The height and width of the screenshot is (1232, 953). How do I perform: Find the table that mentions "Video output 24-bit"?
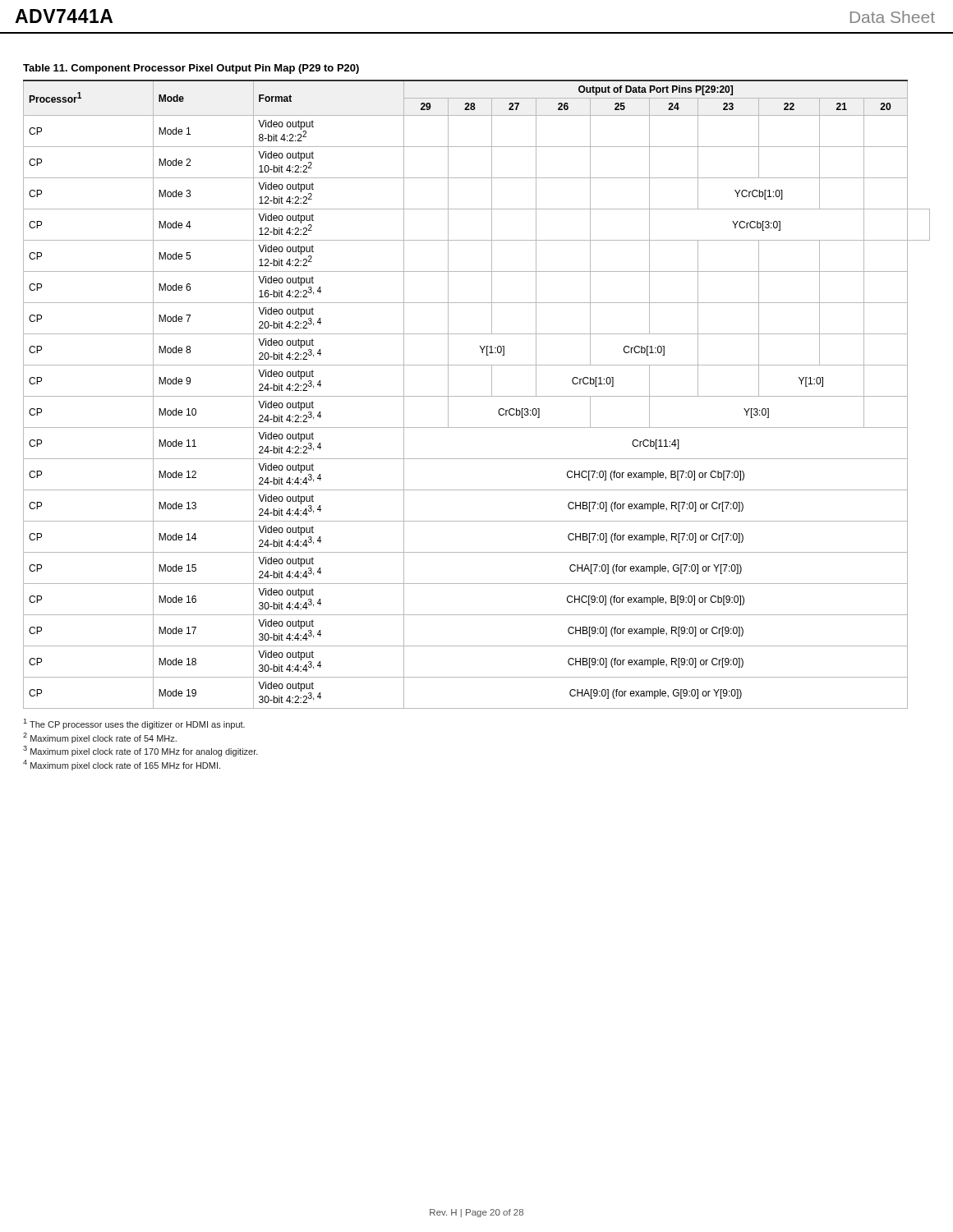point(476,394)
